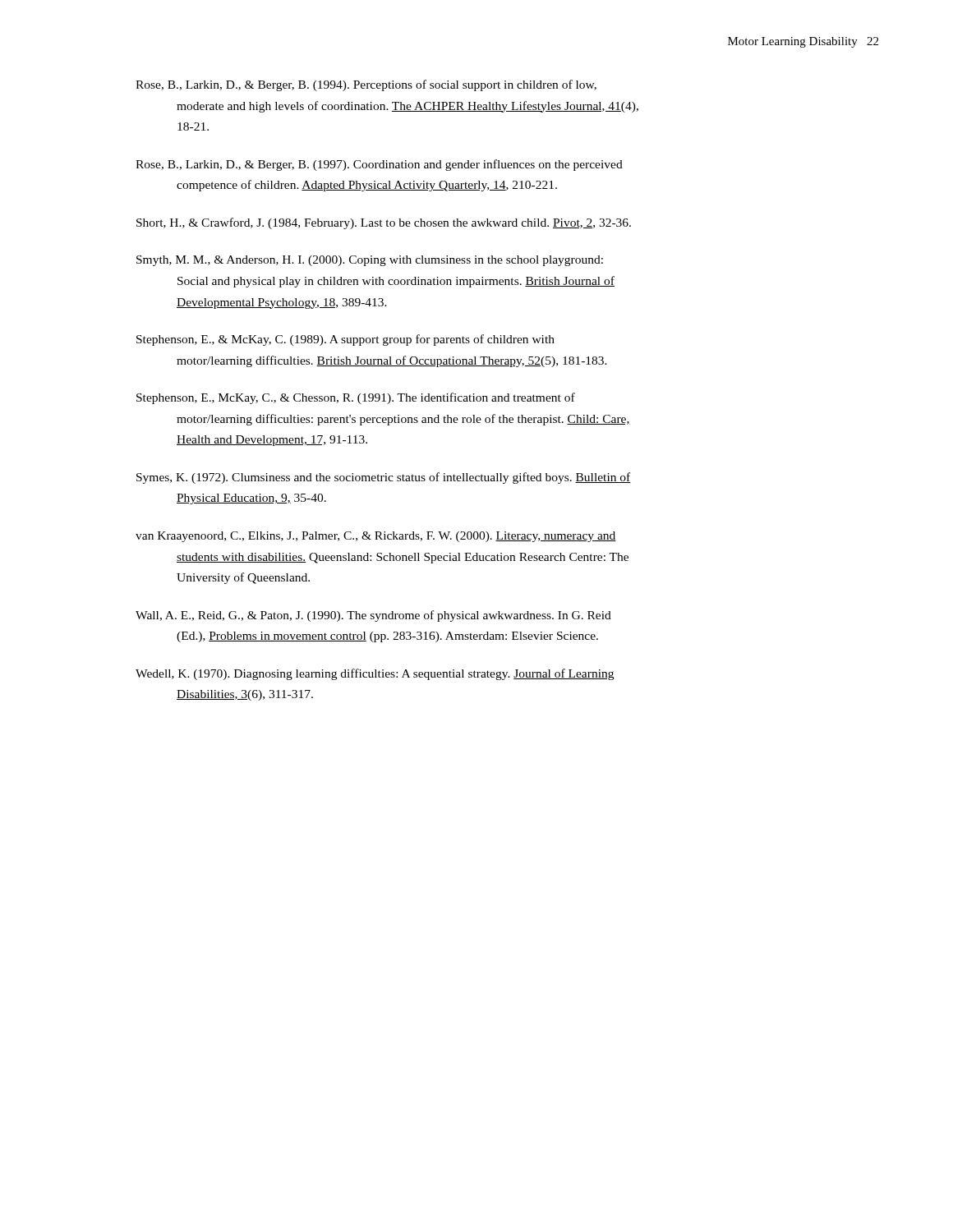Click on the list item that says "Symes, K. (1972). Clumsiness"
Viewport: 953px width, 1232px height.
pos(487,487)
